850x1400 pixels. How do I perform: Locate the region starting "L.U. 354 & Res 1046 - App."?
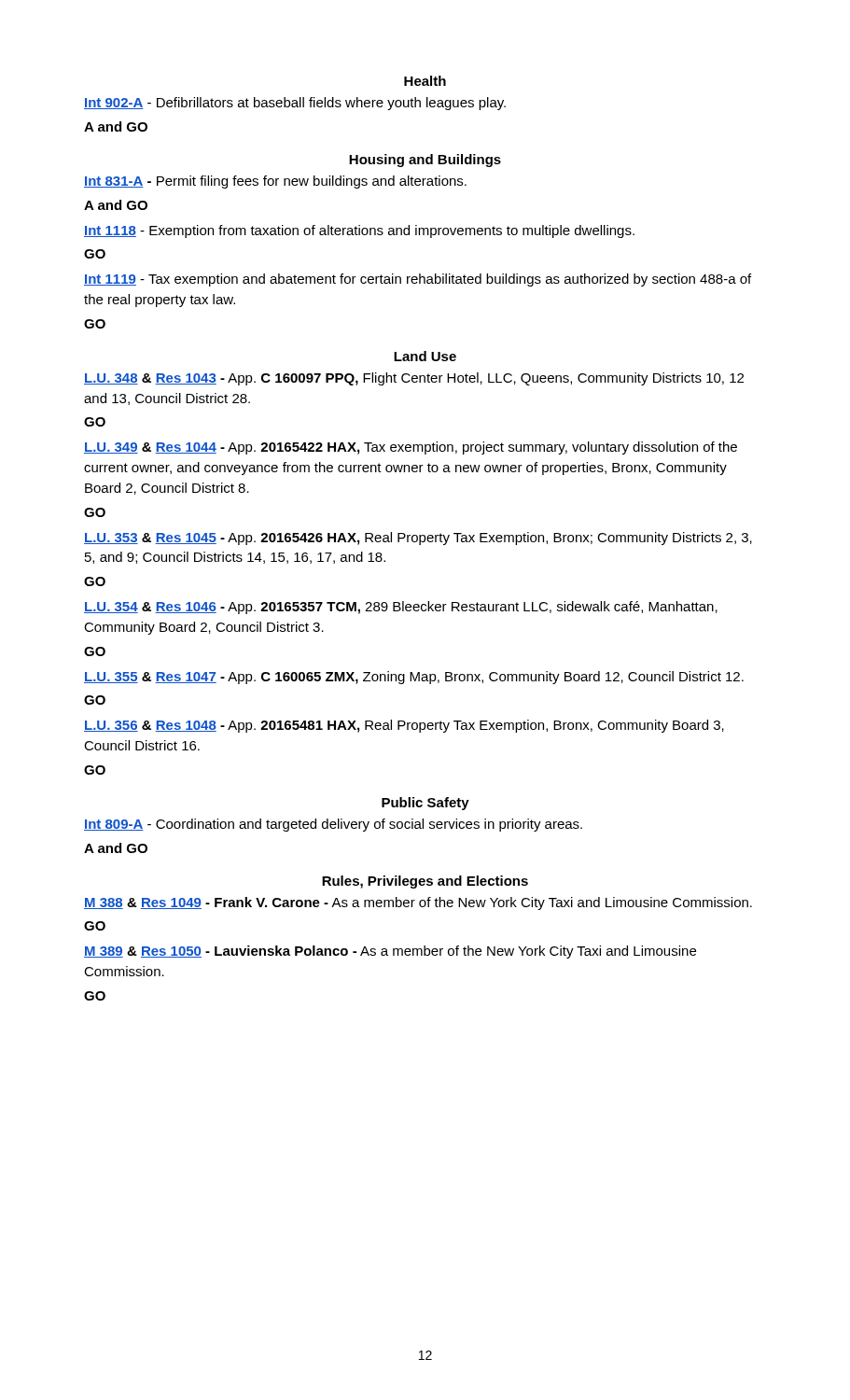pos(401,616)
